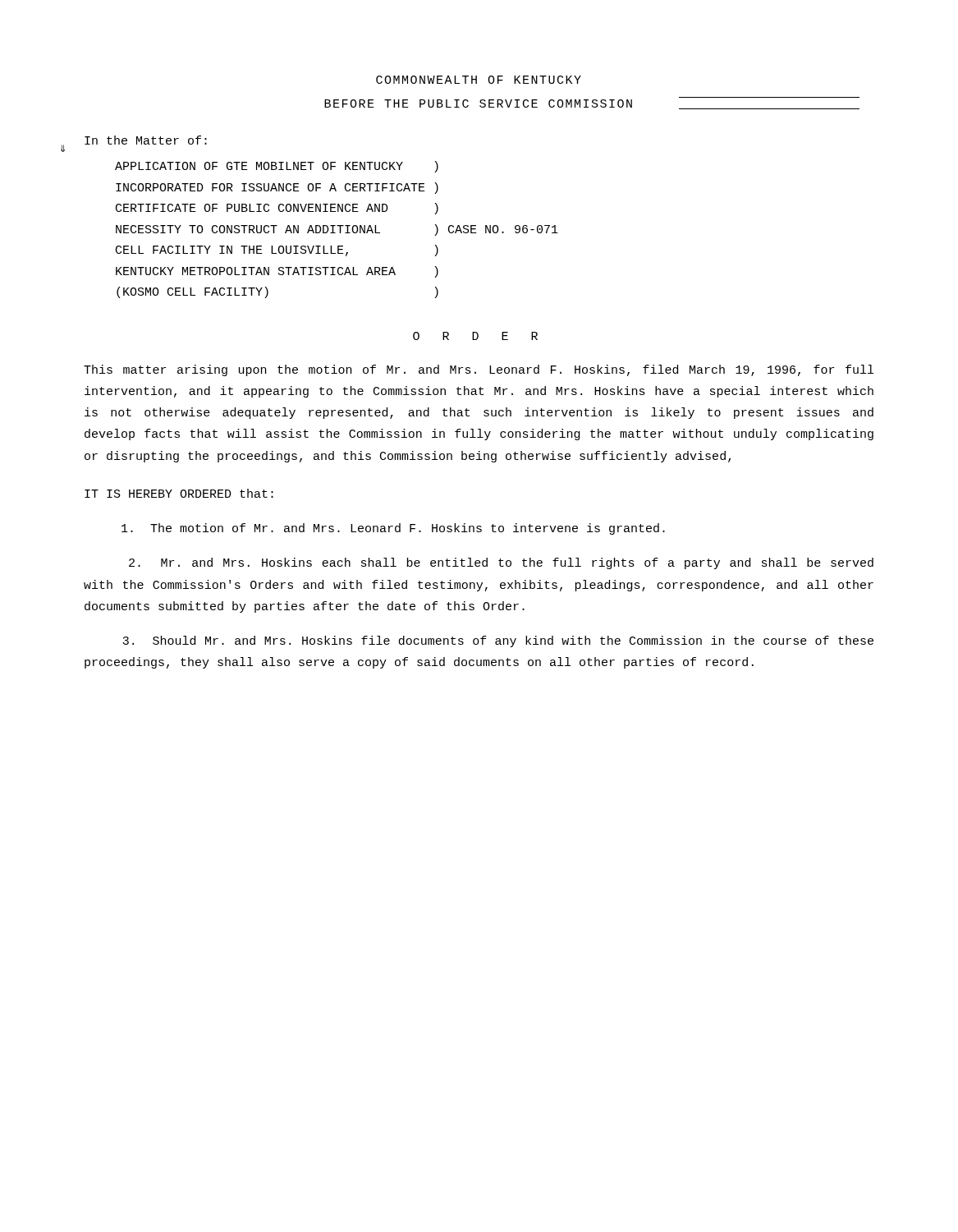Point to the block beginning "2. Mr. and Mrs. Hoskins each shall"
Screen dimensions: 1232x958
pos(479,586)
